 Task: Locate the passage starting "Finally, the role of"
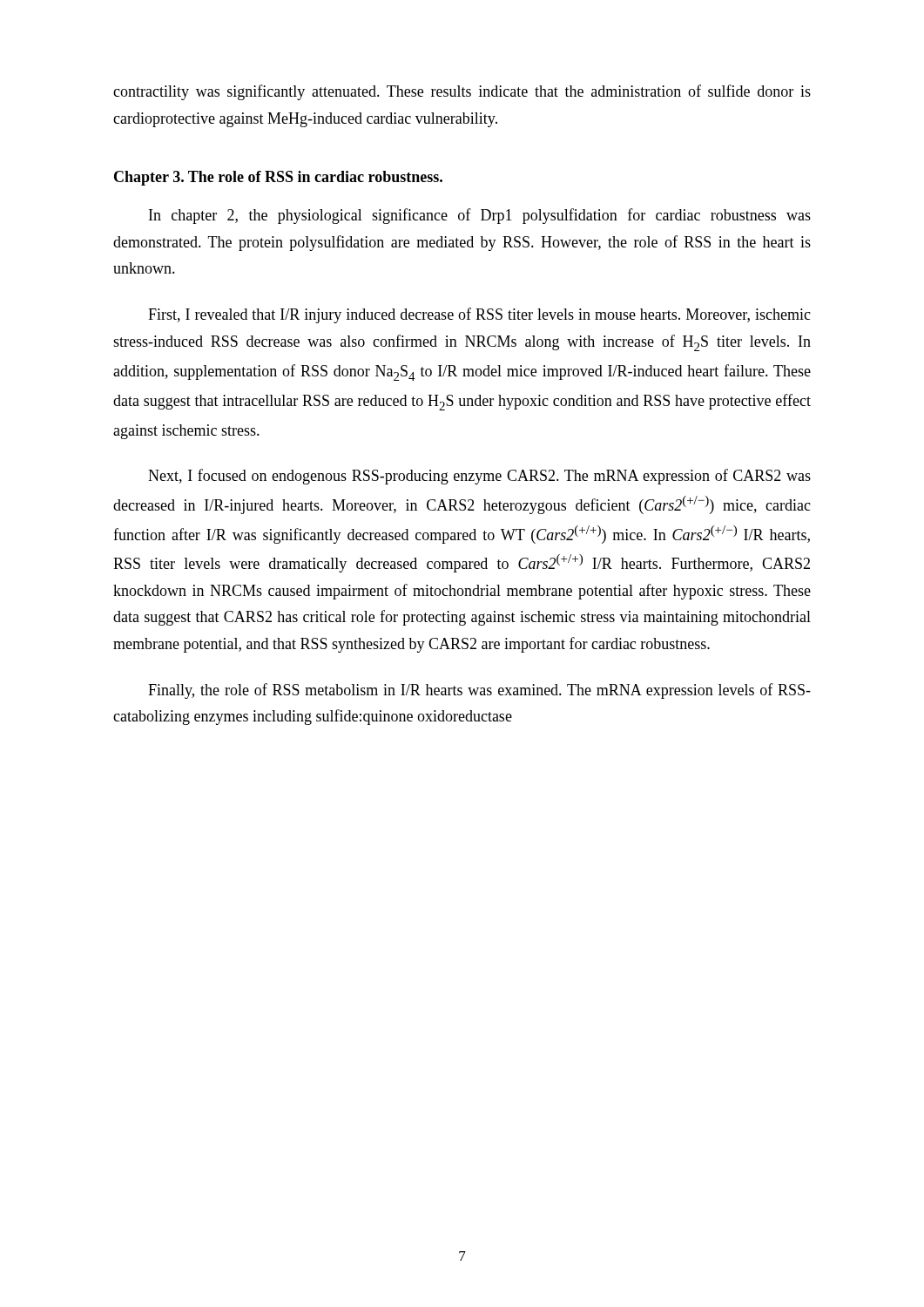pos(462,703)
